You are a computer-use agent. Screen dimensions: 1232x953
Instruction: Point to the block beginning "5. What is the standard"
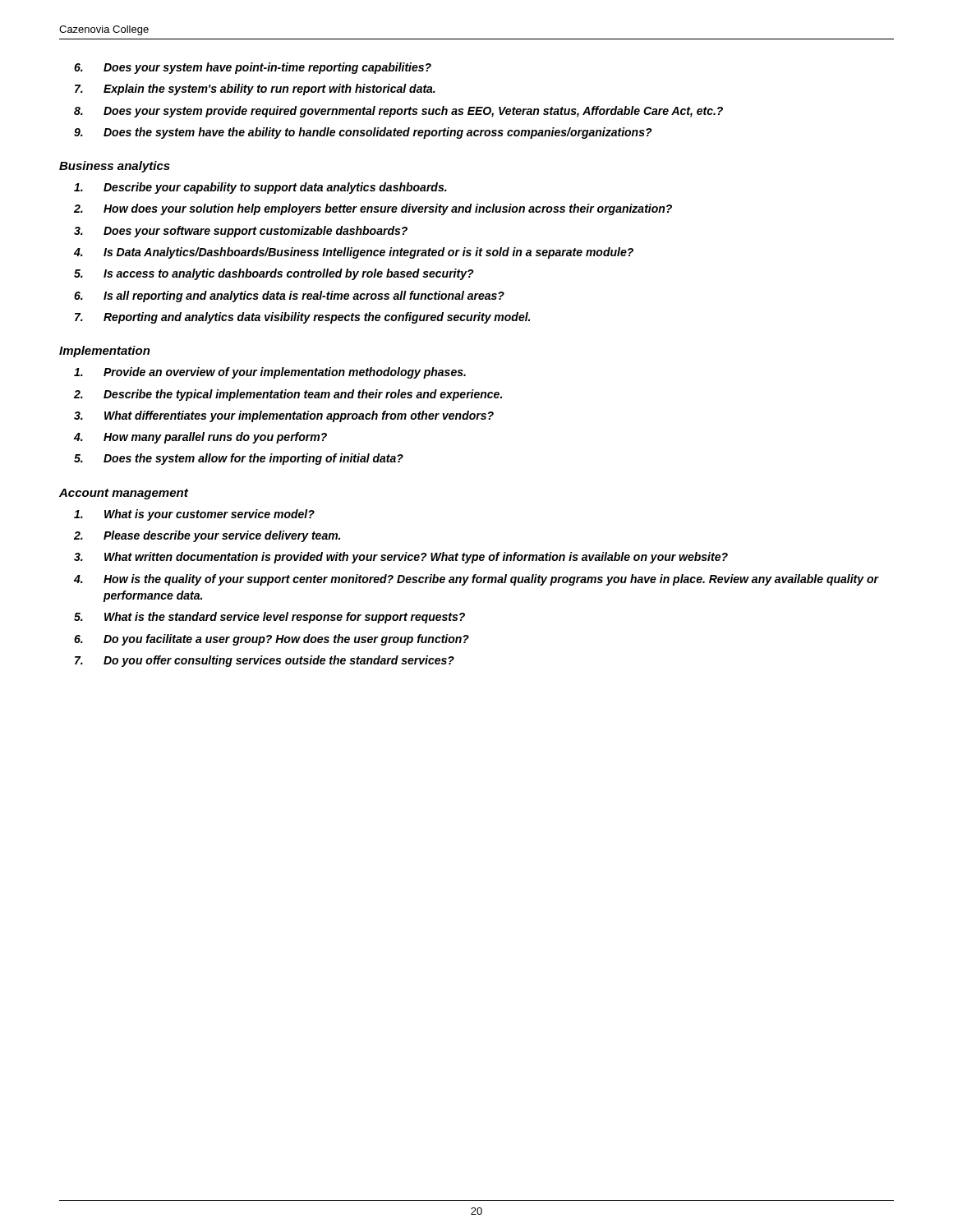[476, 617]
